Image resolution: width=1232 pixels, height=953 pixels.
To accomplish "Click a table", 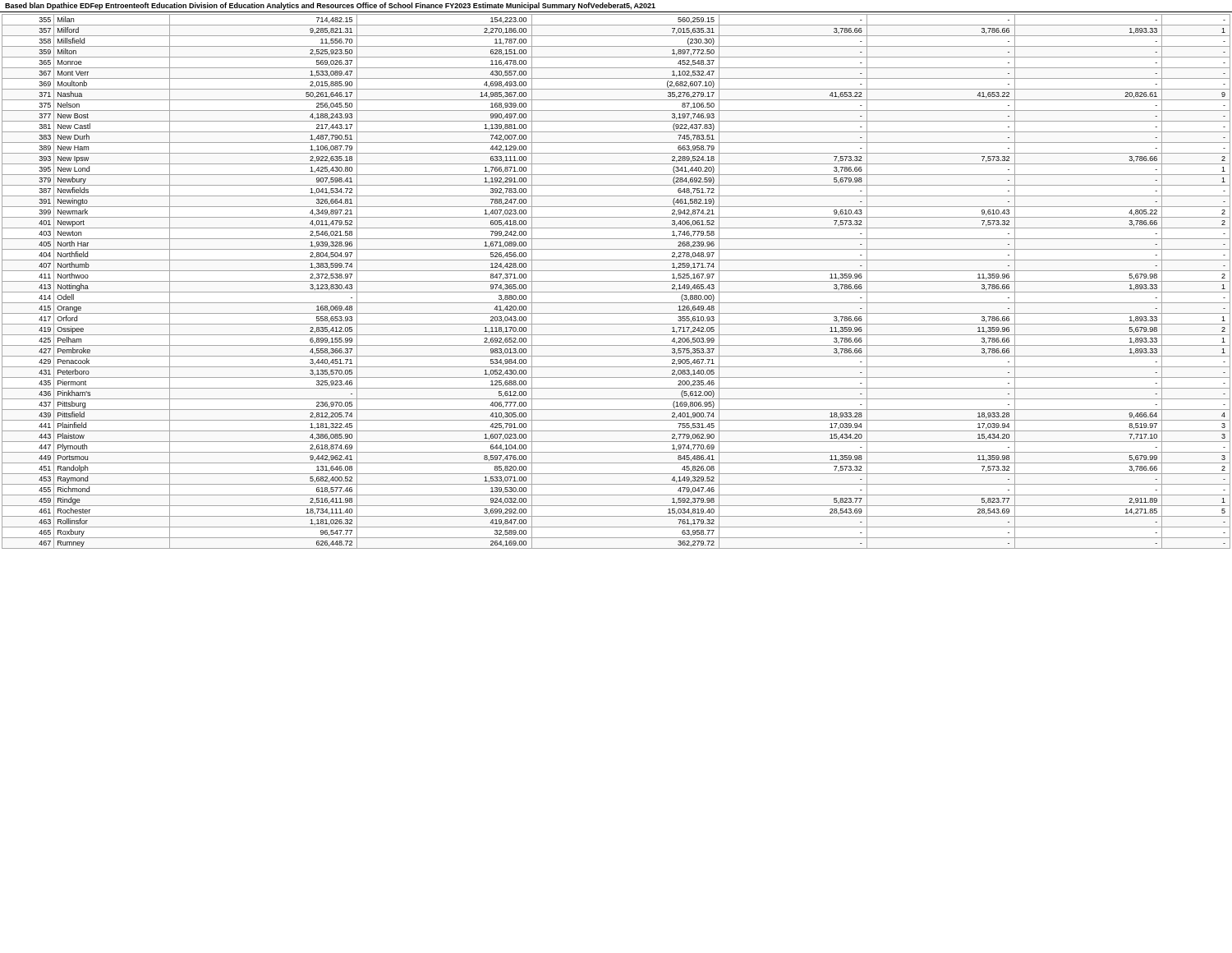I will tap(616, 281).
